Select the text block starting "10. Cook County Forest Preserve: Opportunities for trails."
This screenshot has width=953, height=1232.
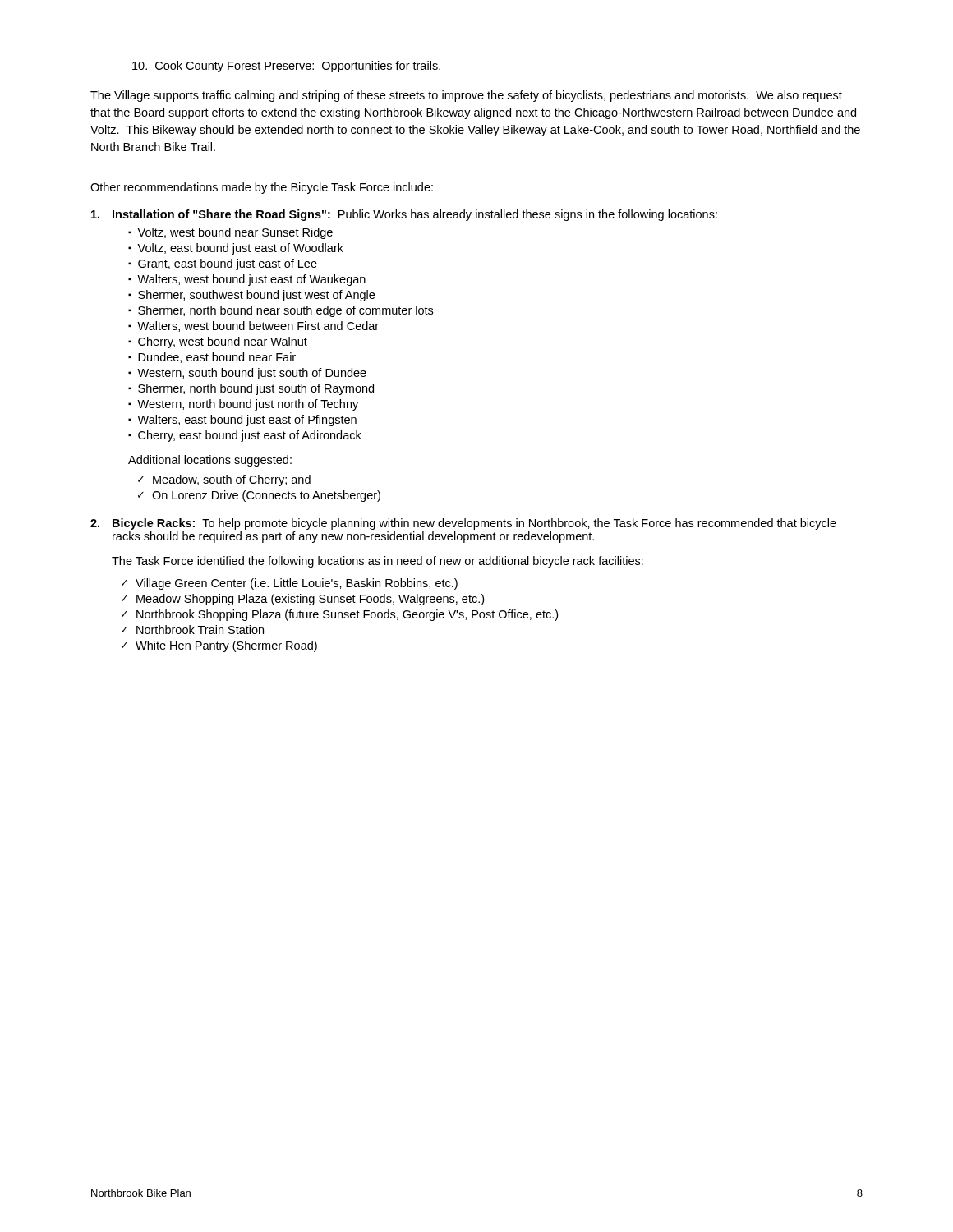click(286, 66)
